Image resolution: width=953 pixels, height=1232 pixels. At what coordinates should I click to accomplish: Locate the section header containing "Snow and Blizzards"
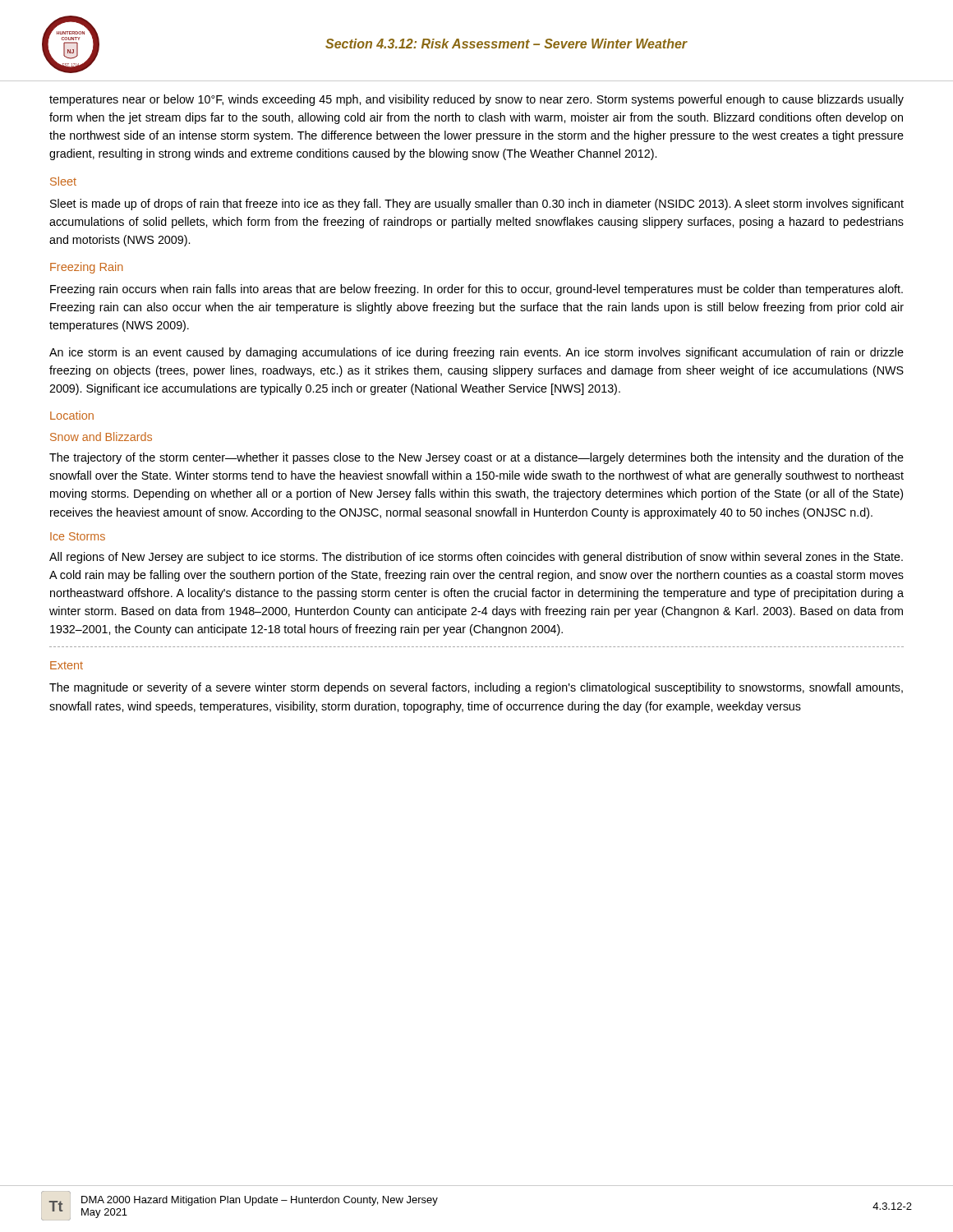coord(101,437)
